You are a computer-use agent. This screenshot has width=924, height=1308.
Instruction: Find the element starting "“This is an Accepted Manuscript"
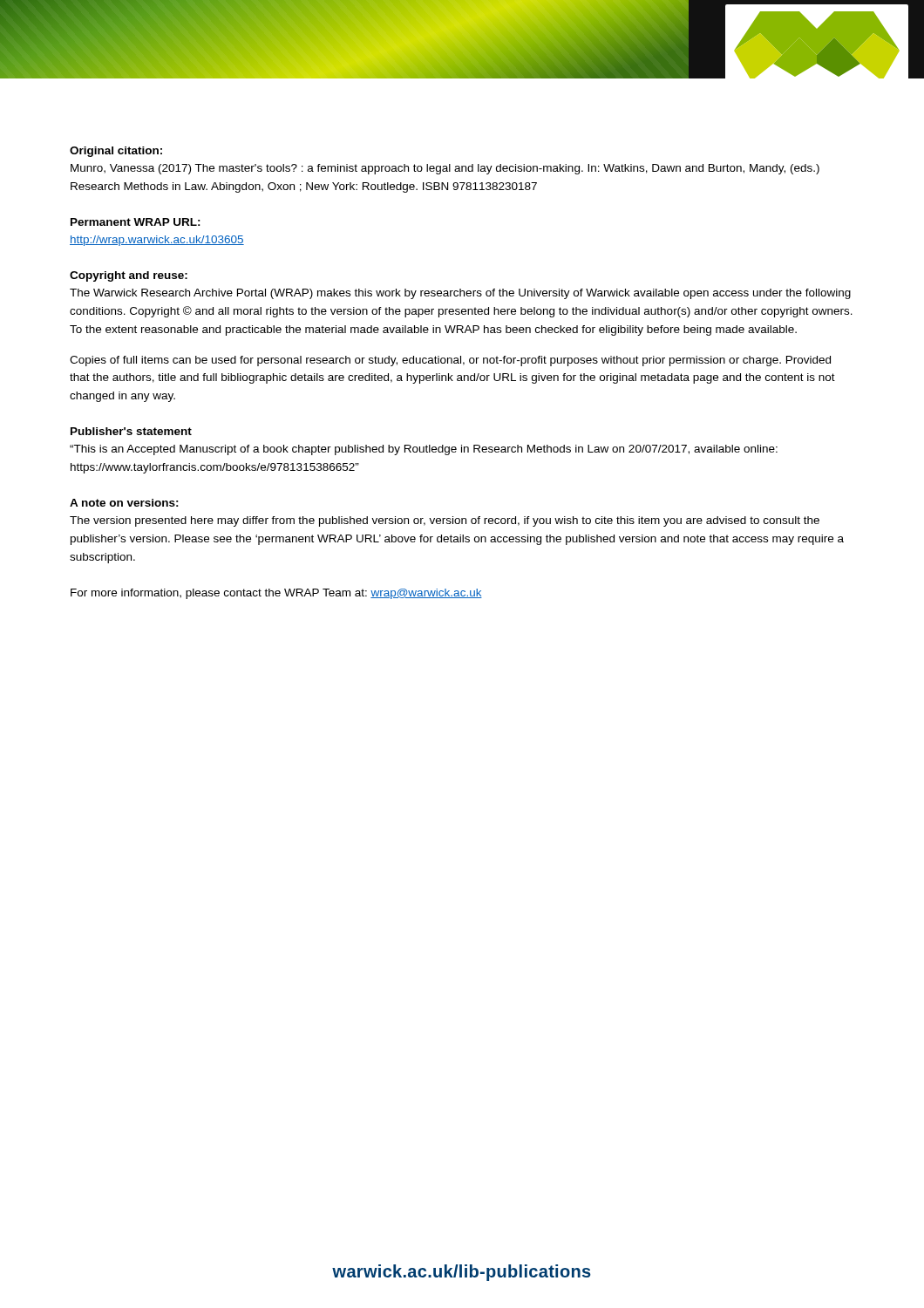tap(424, 458)
